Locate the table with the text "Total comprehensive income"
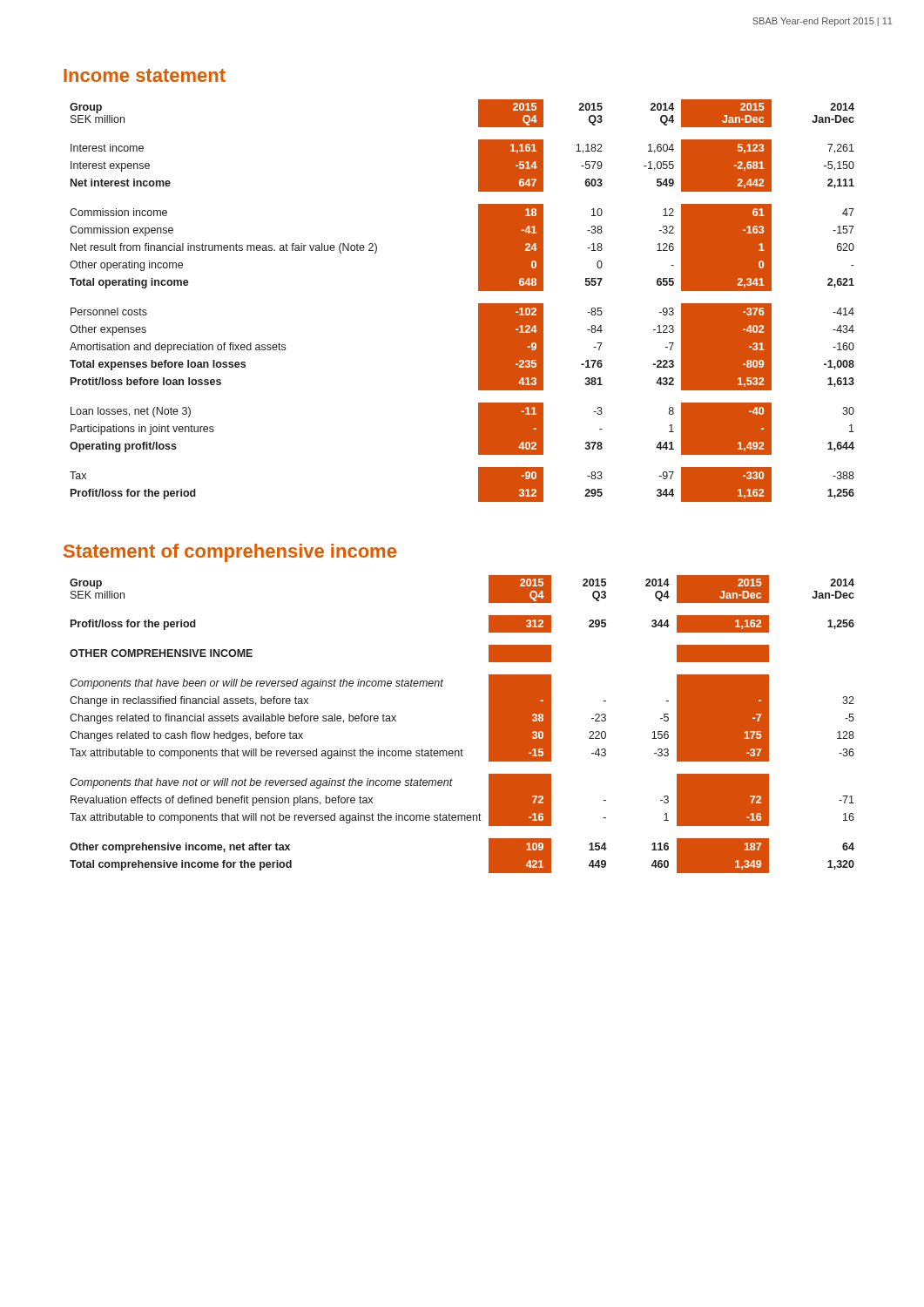This screenshot has width=924, height=1307. coord(462,724)
